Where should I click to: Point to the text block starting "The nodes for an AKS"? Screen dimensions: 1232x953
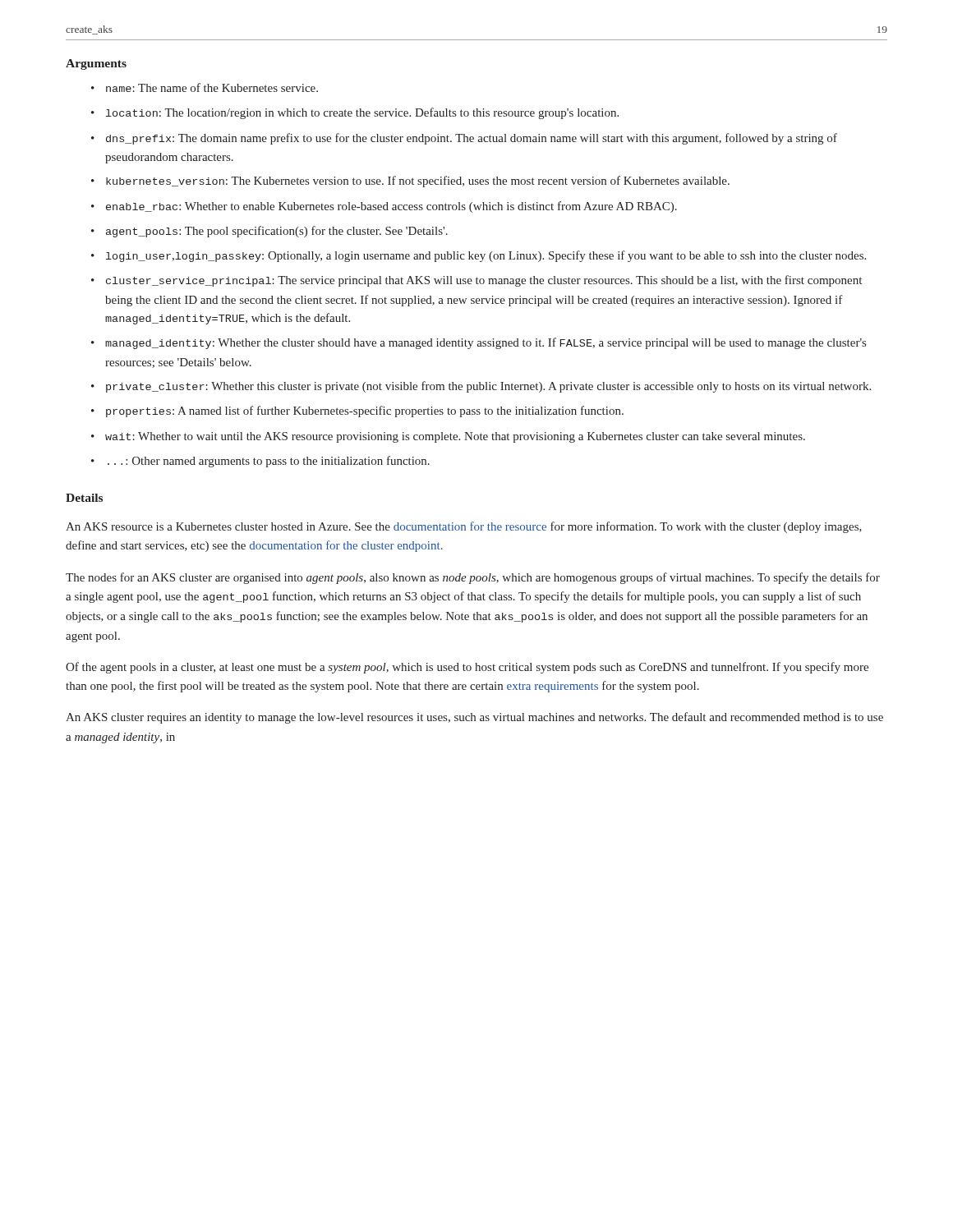click(x=473, y=606)
